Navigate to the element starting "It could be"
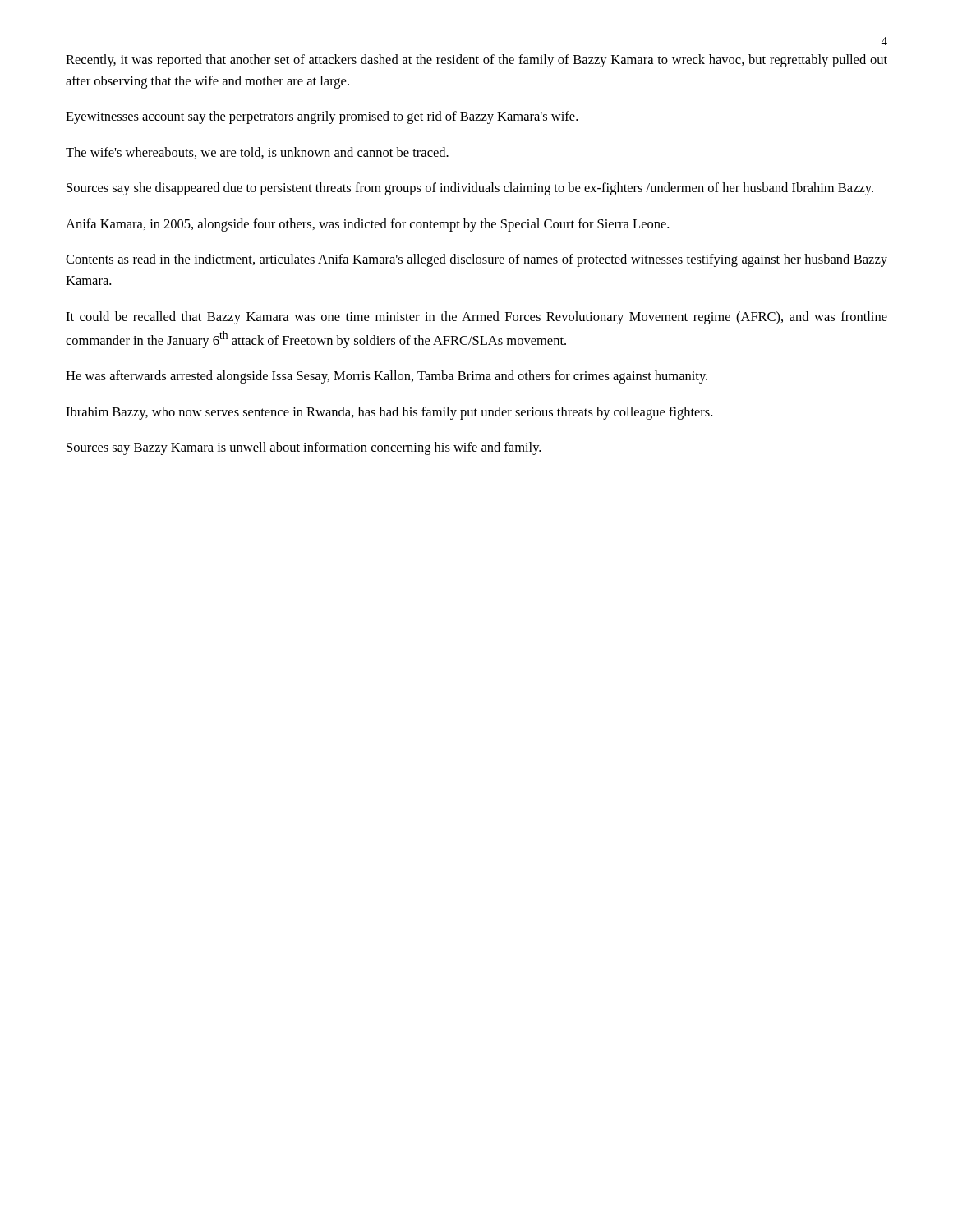The width and height of the screenshot is (953, 1232). pos(476,328)
